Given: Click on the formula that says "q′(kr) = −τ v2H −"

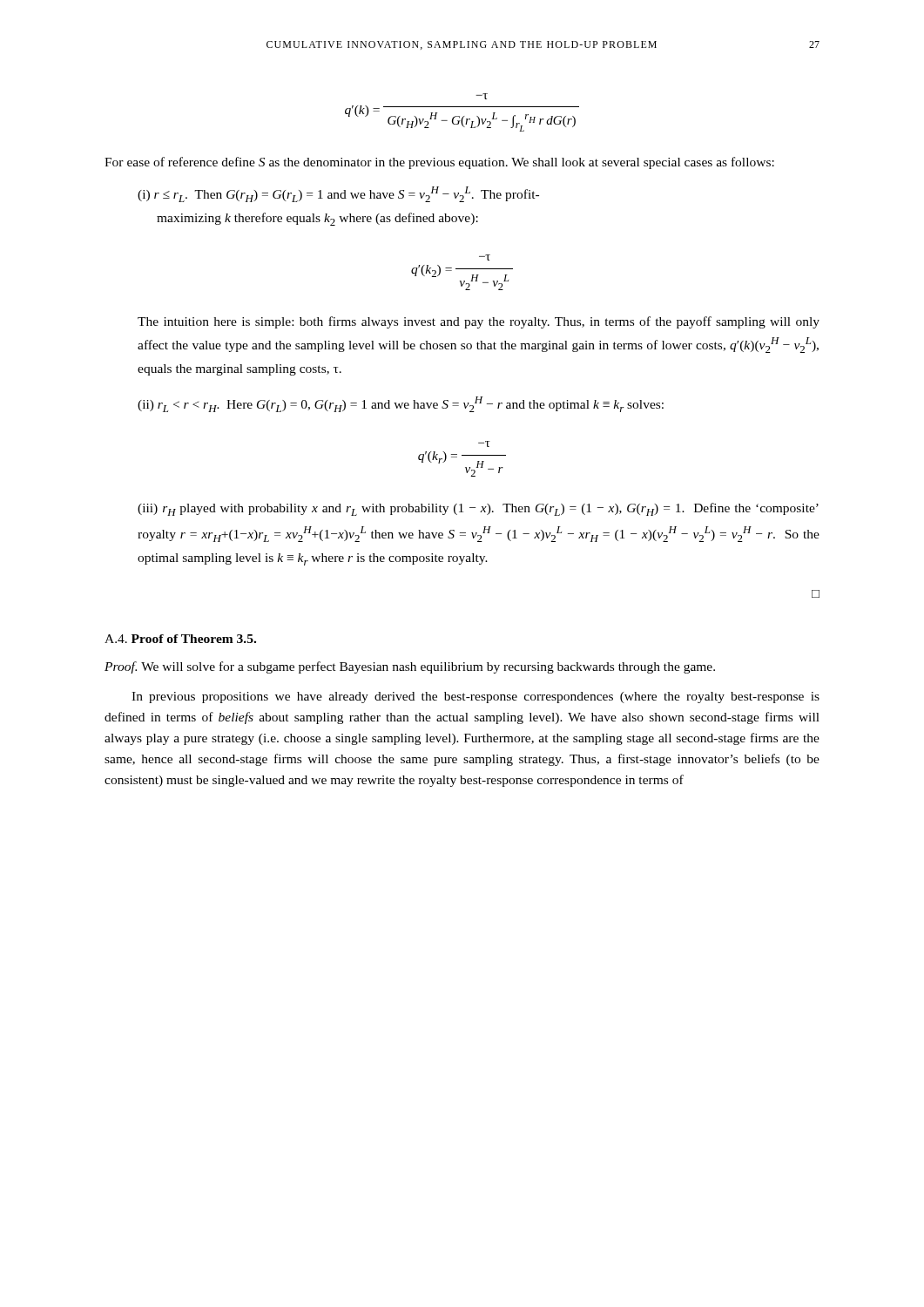Looking at the screenshot, I should tap(462, 458).
